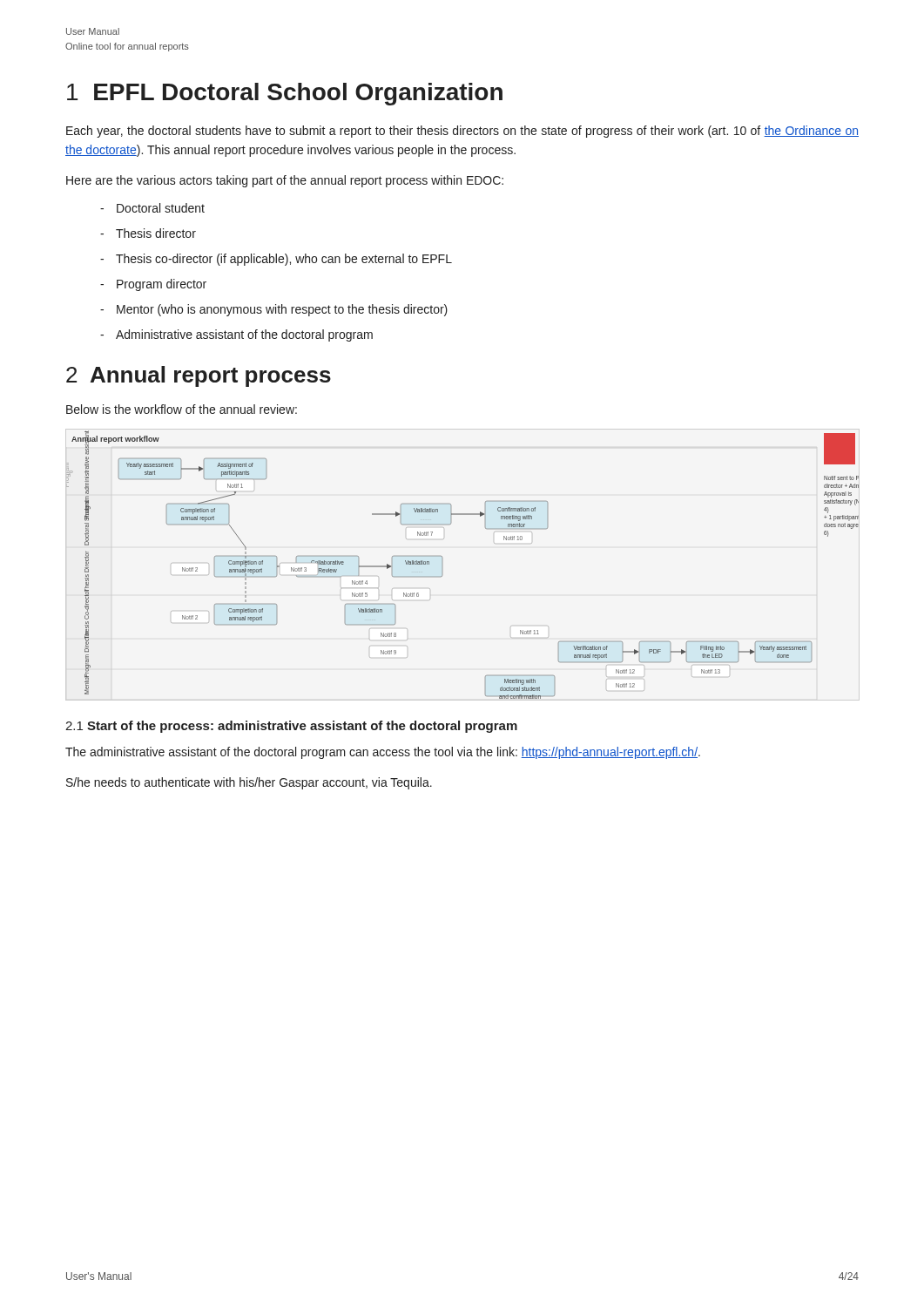924x1307 pixels.
Task: Click on the list item with the text "Thesis director"
Action: (x=156, y=234)
